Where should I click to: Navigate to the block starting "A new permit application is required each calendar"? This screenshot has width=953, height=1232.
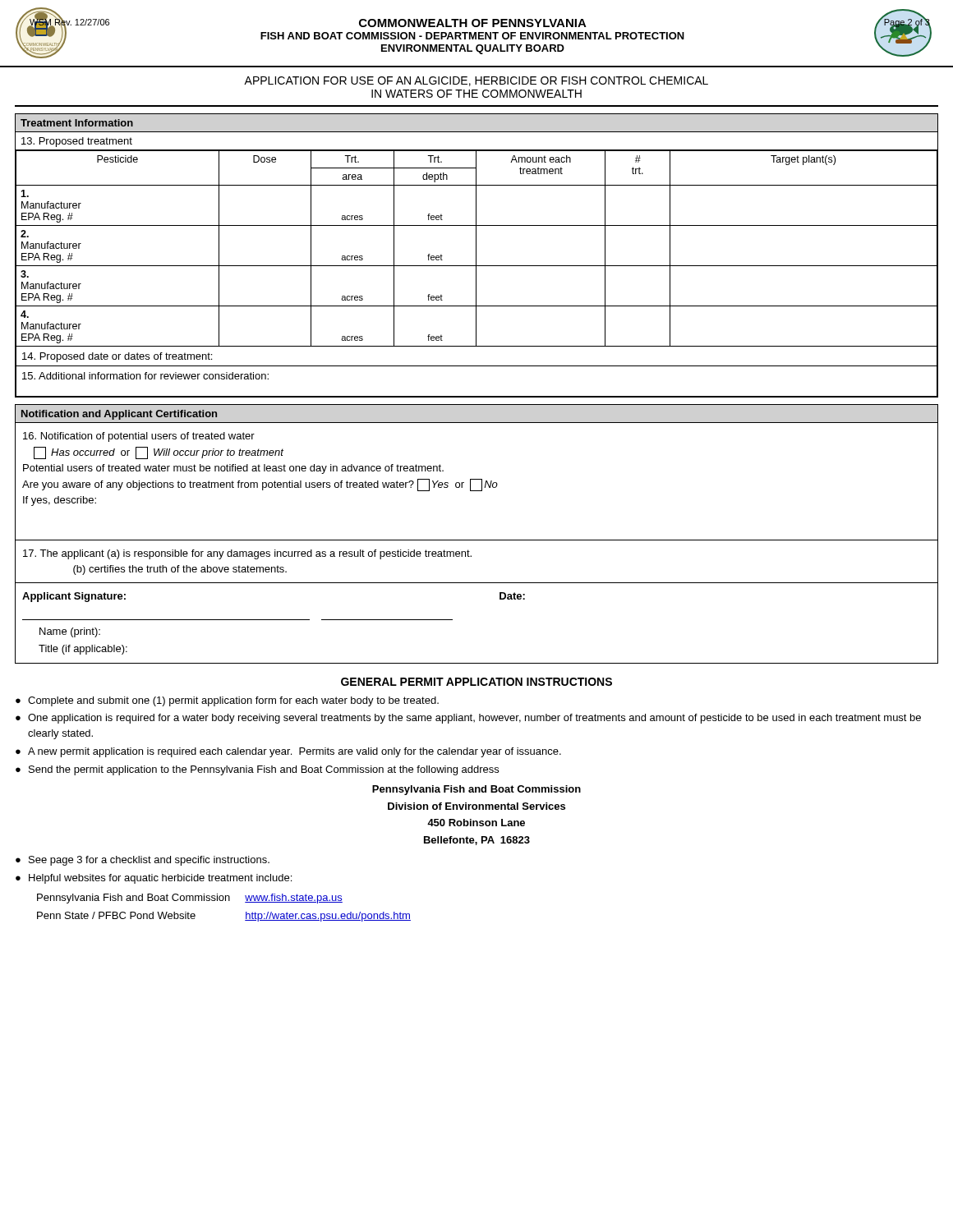[x=295, y=751]
